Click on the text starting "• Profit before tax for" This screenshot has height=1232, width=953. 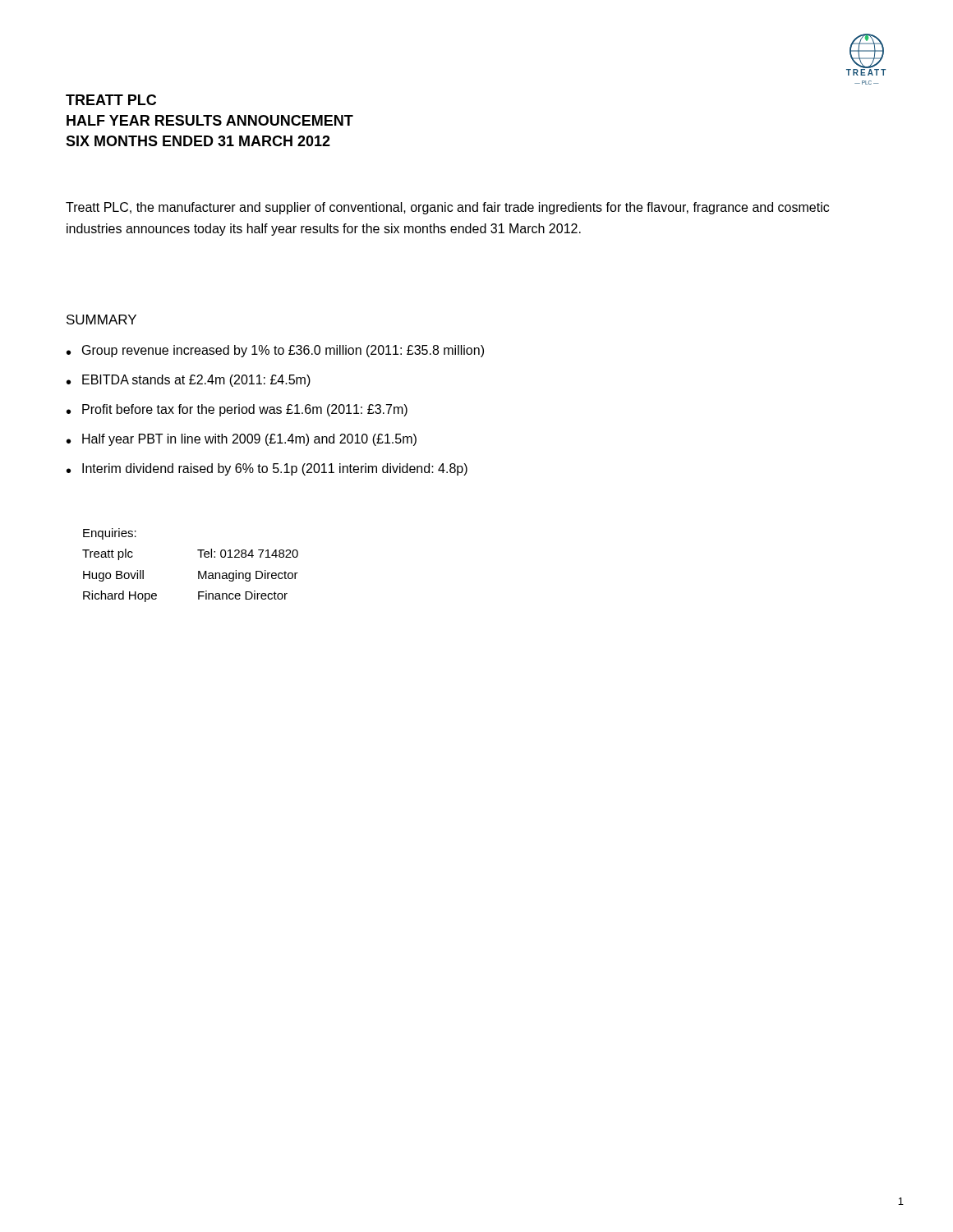[x=237, y=411]
